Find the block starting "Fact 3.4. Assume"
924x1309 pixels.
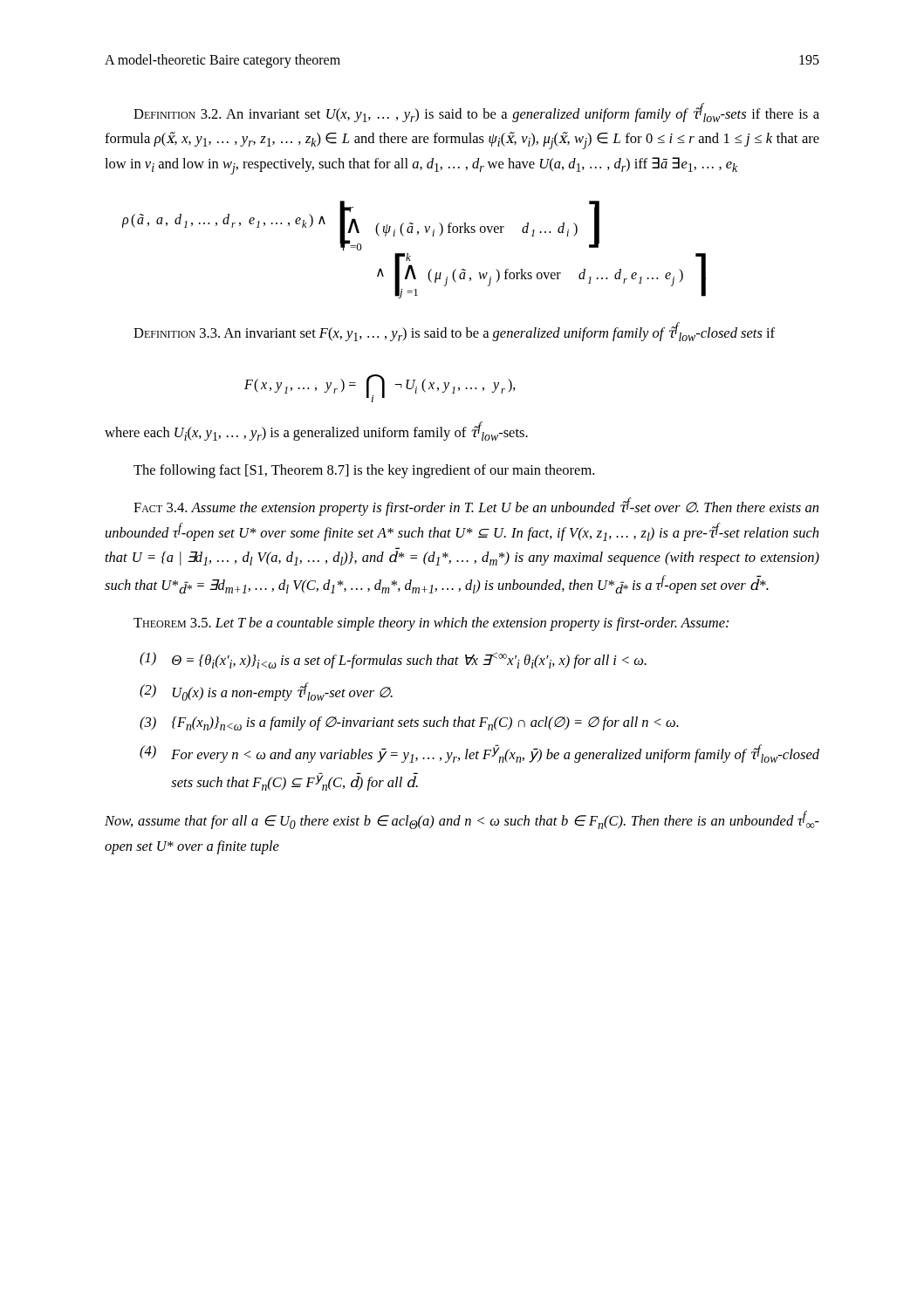tap(462, 546)
